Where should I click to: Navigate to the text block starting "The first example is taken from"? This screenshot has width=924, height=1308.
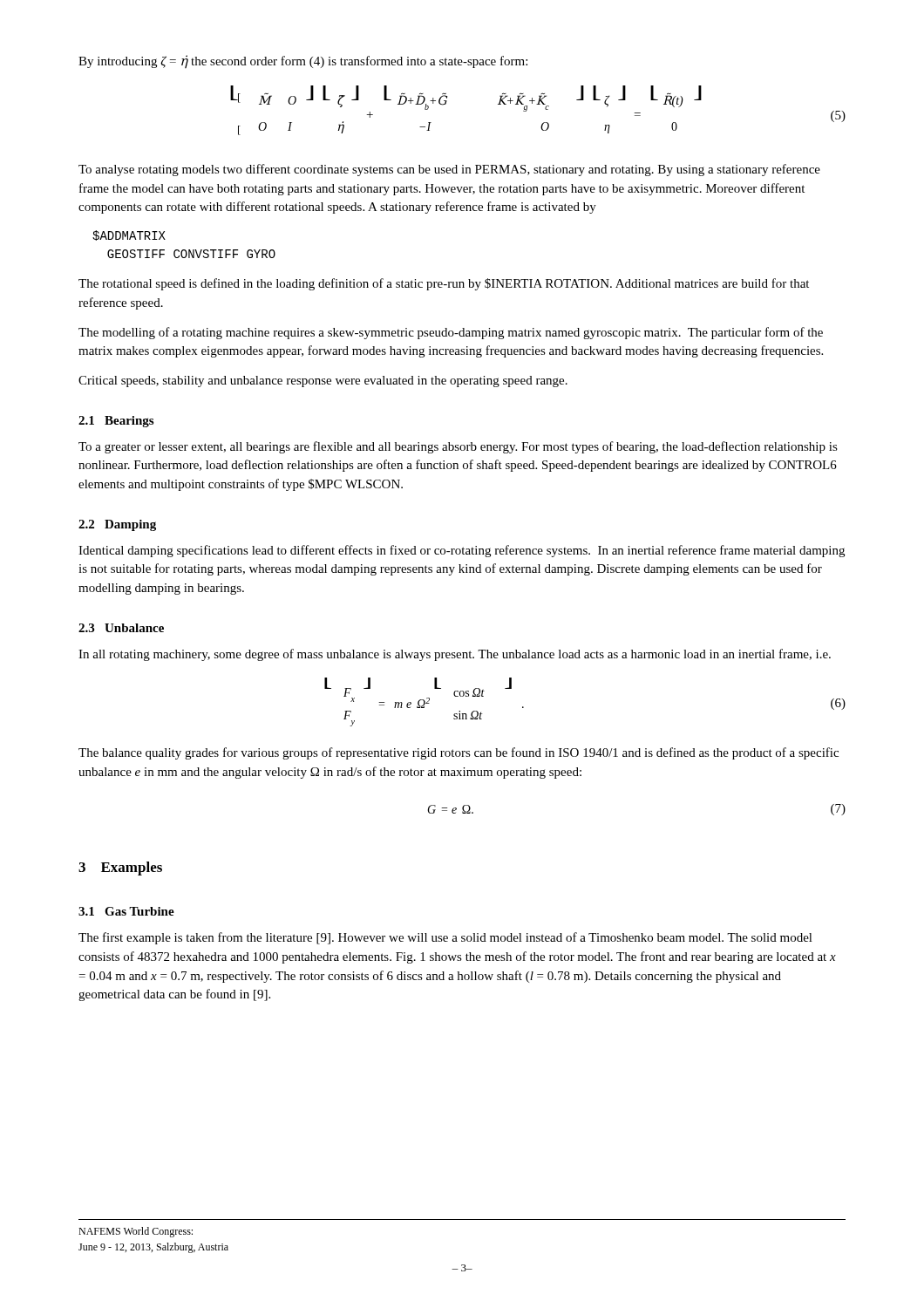tap(457, 966)
